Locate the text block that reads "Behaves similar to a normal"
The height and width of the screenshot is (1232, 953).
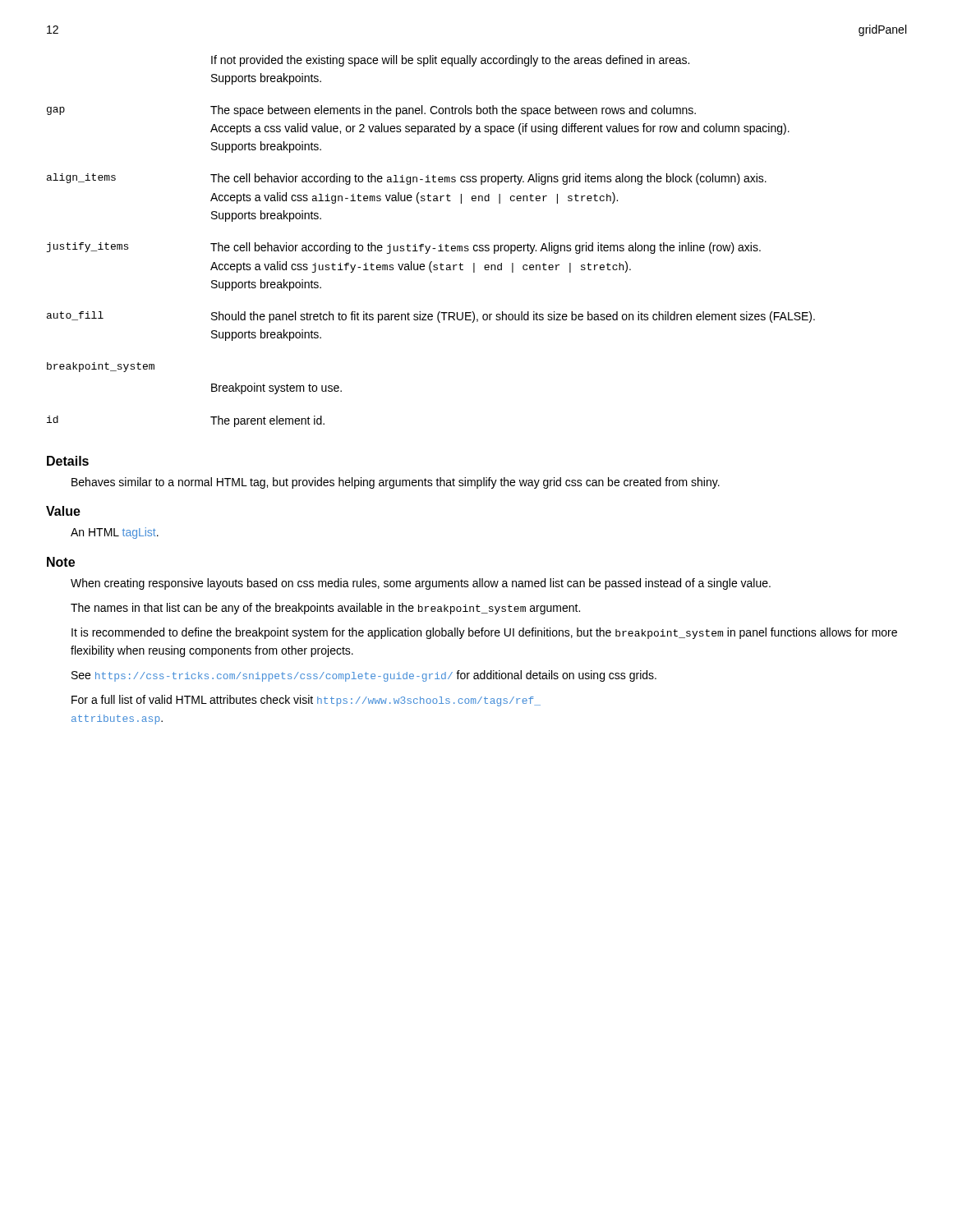click(395, 482)
